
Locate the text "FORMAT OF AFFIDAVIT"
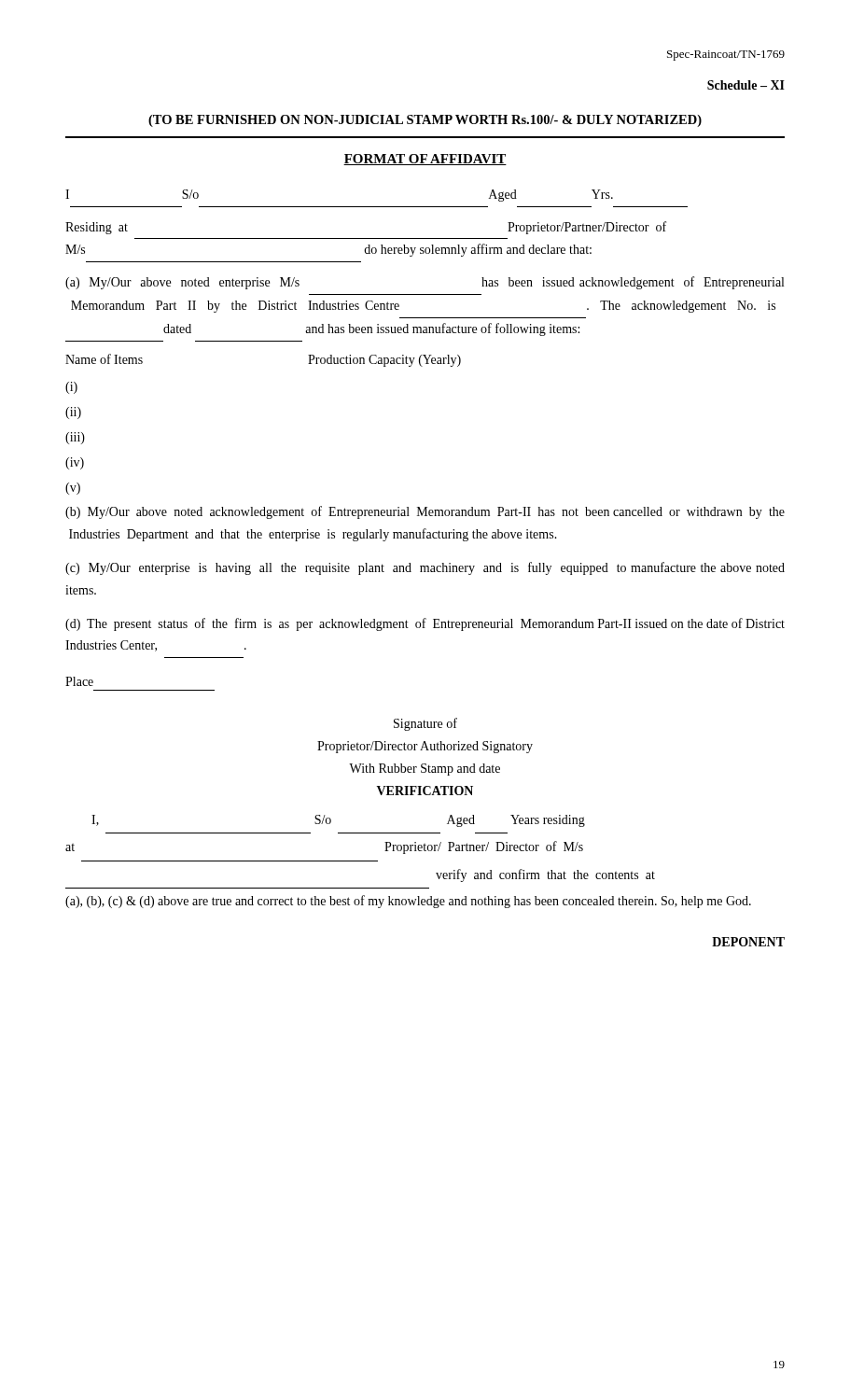click(425, 158)
